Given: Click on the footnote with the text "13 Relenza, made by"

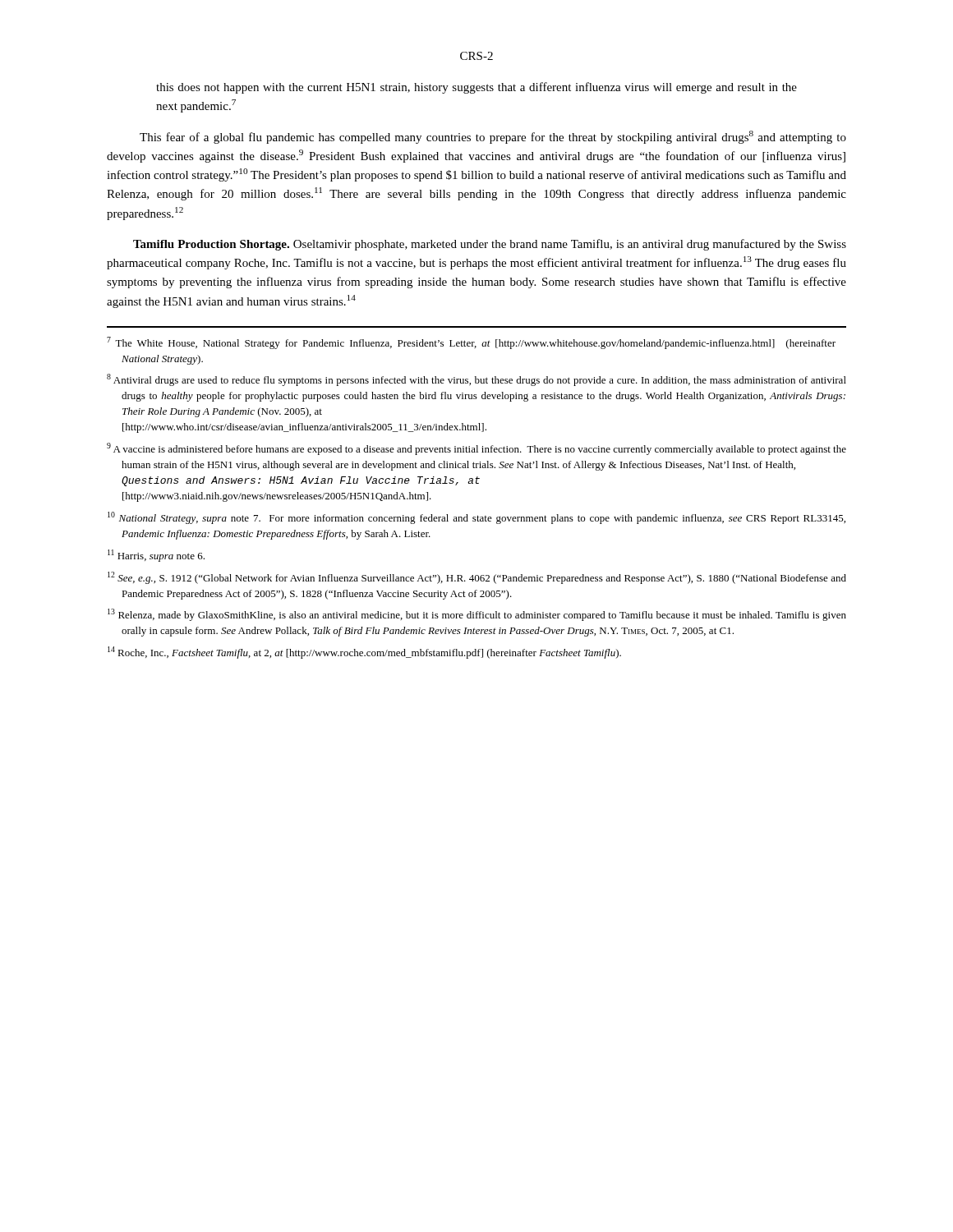Looking at the screenshot, I should point(476,622).
